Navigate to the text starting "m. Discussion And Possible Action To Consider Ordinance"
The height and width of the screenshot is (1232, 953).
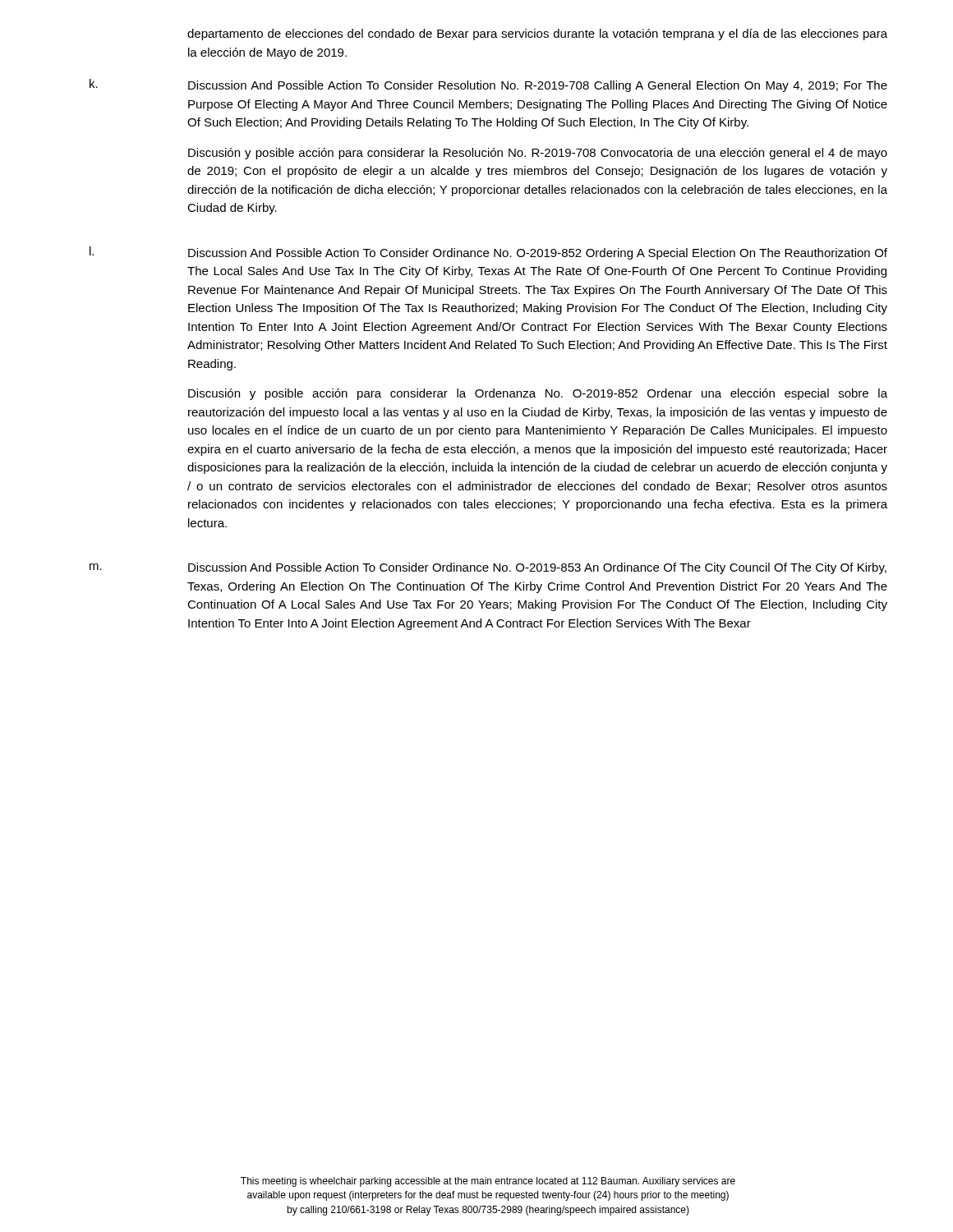click(488, 601)
